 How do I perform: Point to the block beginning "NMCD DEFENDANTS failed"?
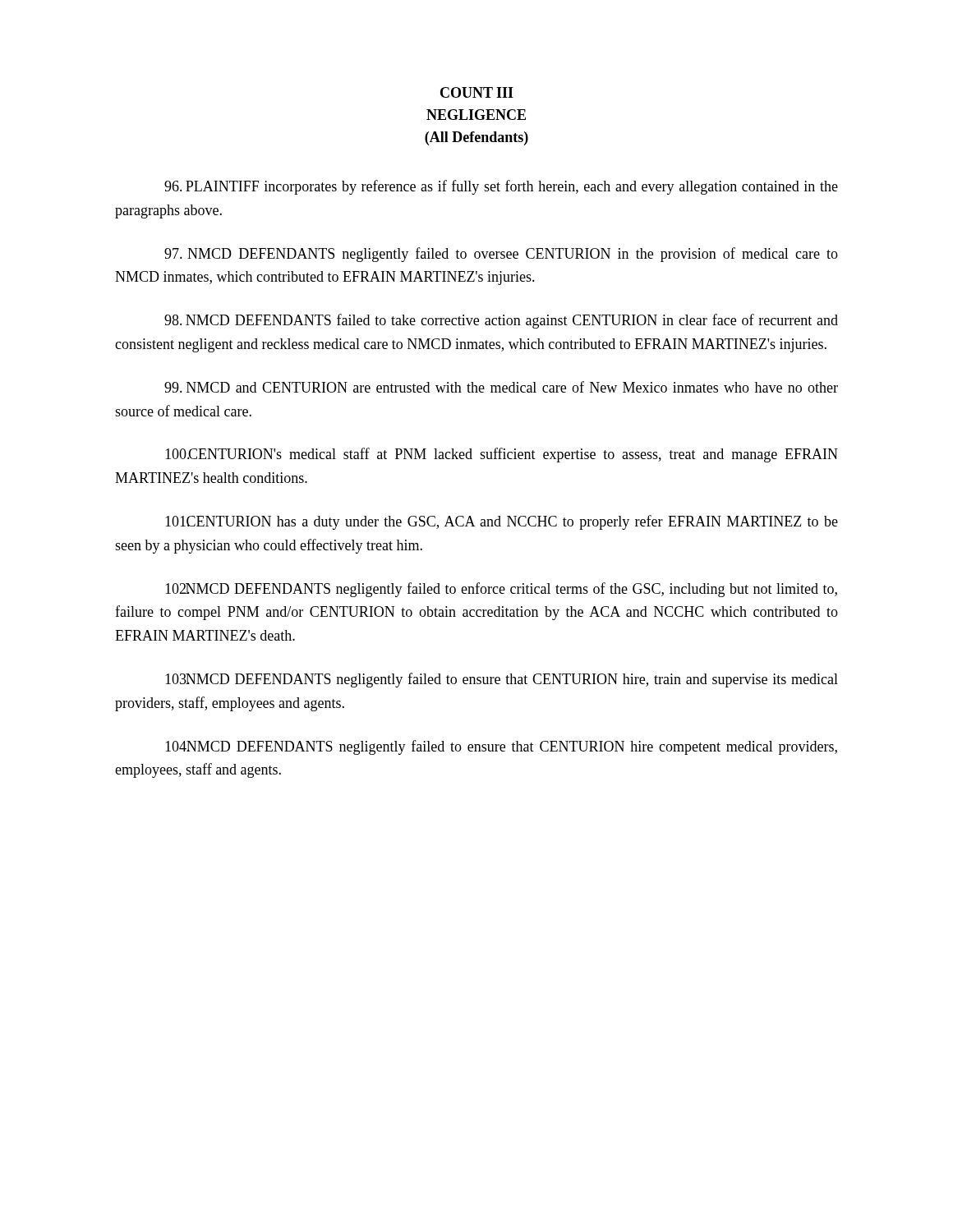click(x=476, y=331)
